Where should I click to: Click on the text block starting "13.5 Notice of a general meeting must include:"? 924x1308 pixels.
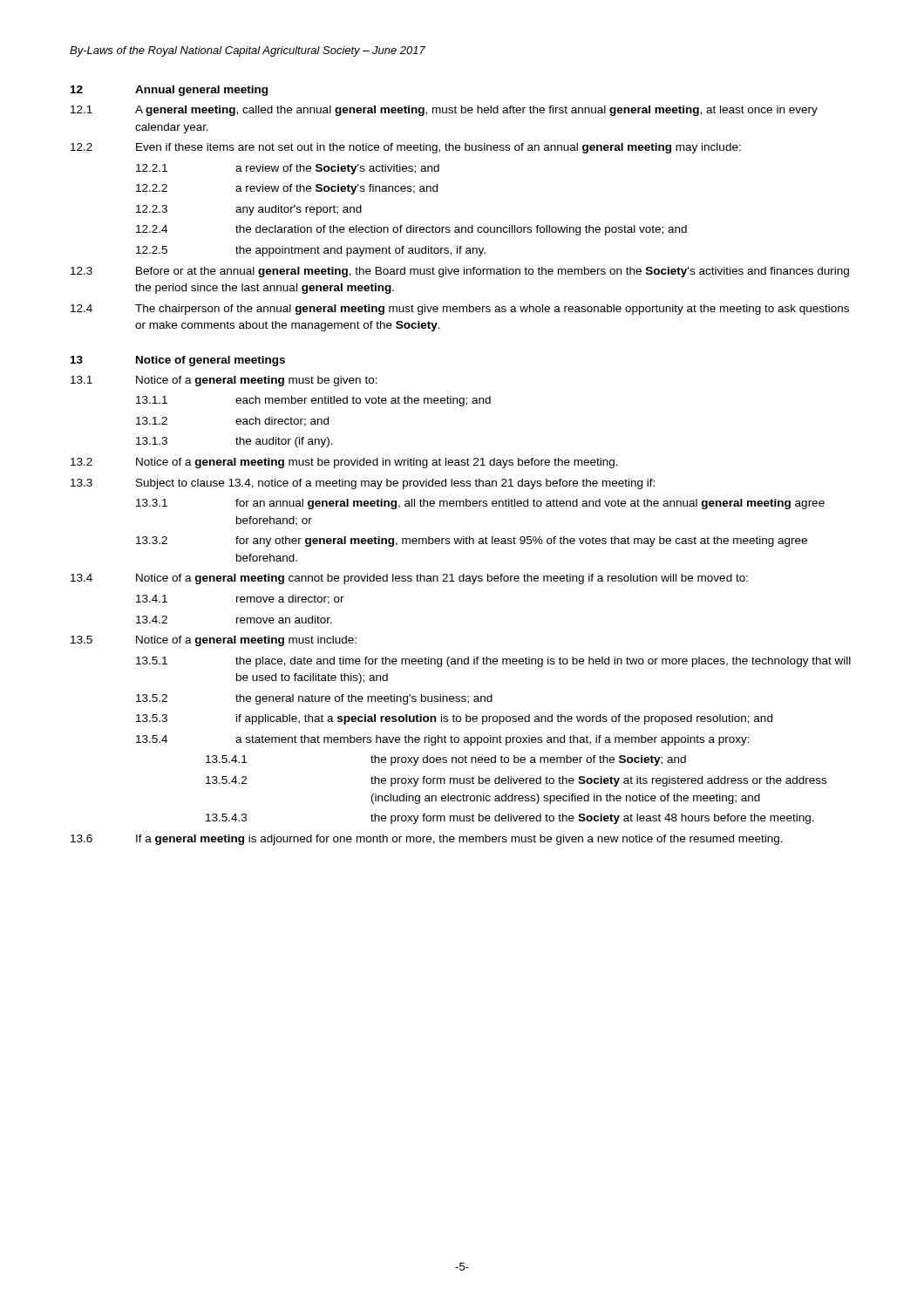214,641
